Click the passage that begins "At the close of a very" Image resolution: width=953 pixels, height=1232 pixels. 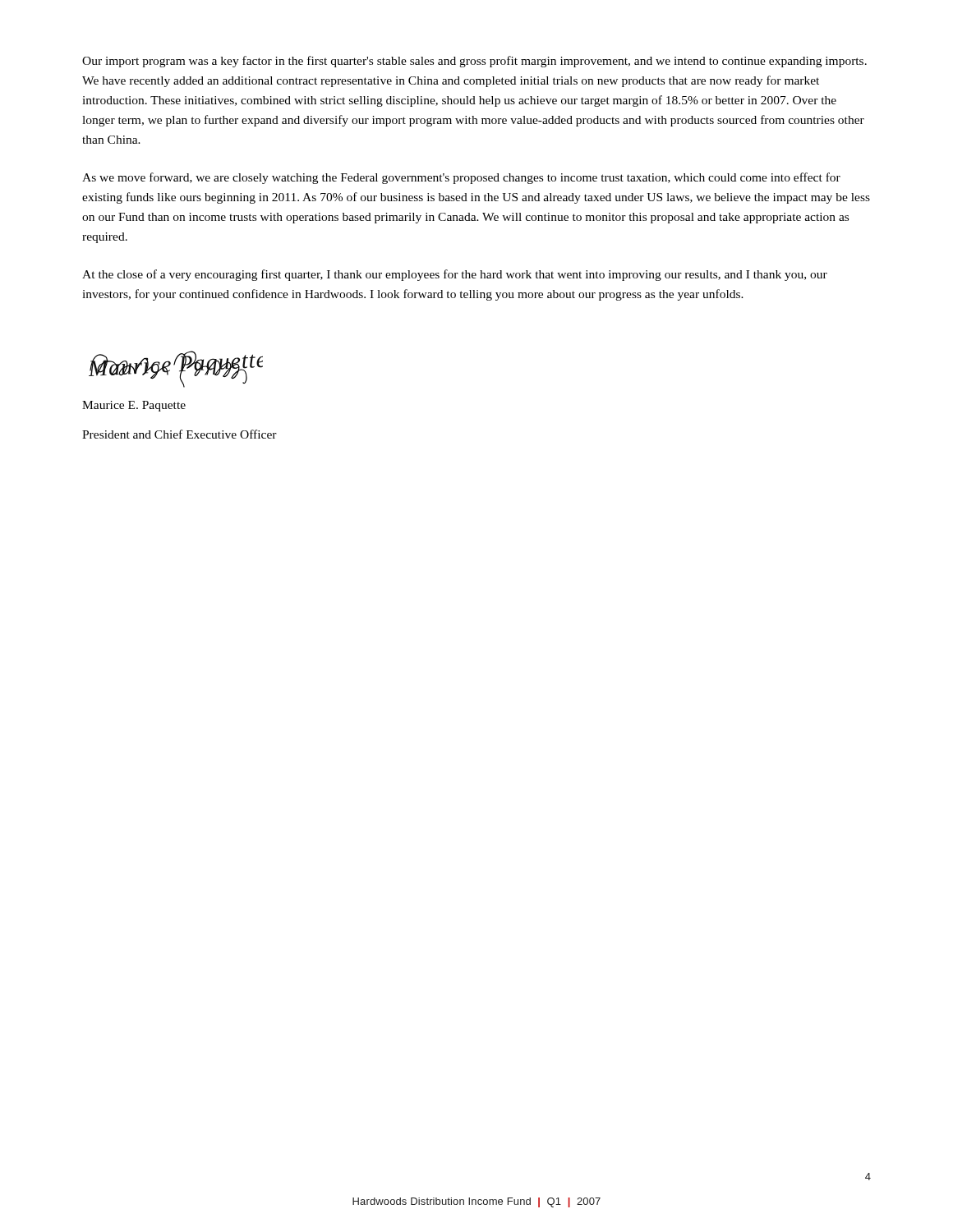[455, 284]
